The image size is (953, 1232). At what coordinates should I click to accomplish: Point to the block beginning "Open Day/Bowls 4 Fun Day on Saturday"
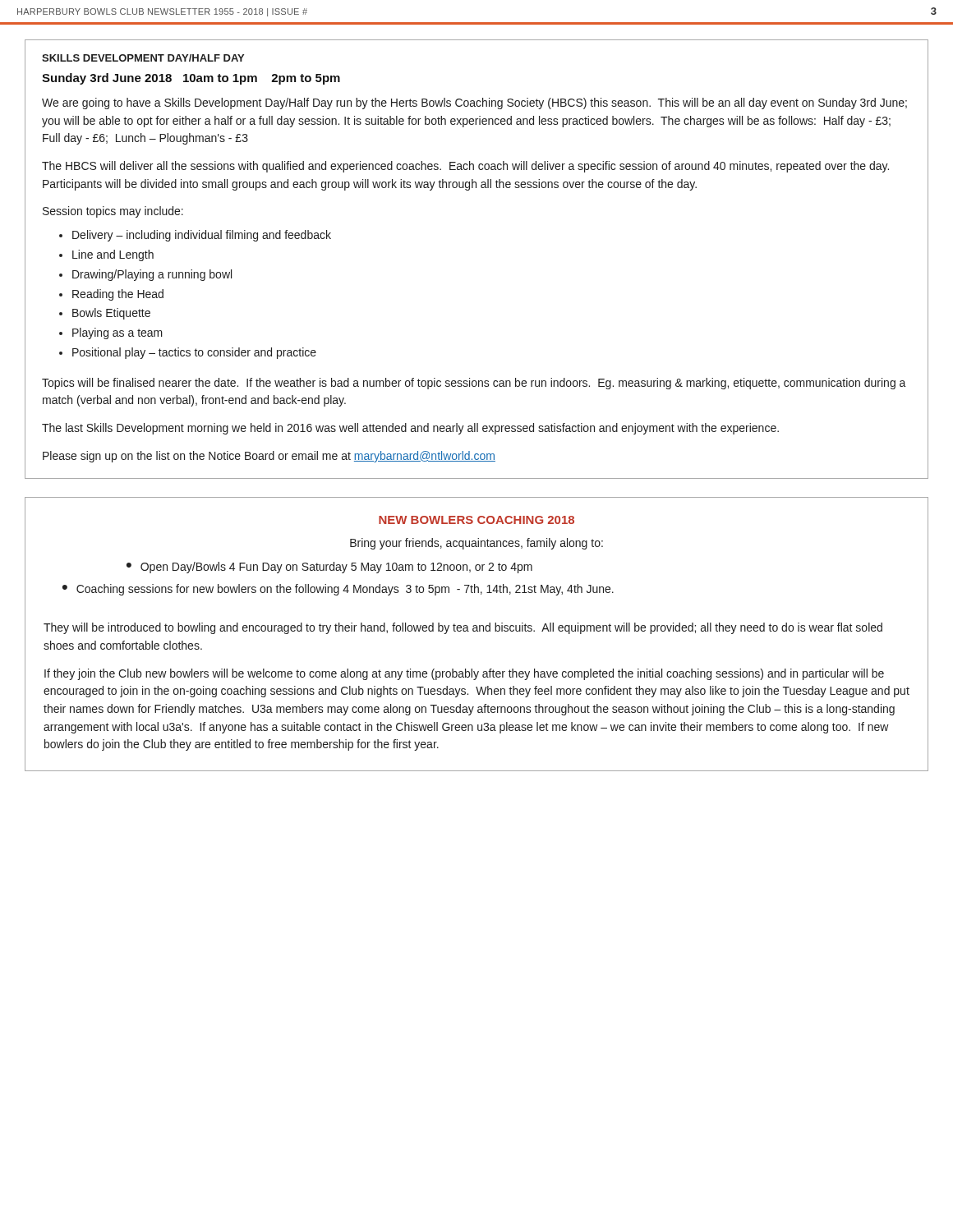coord(337,567)
